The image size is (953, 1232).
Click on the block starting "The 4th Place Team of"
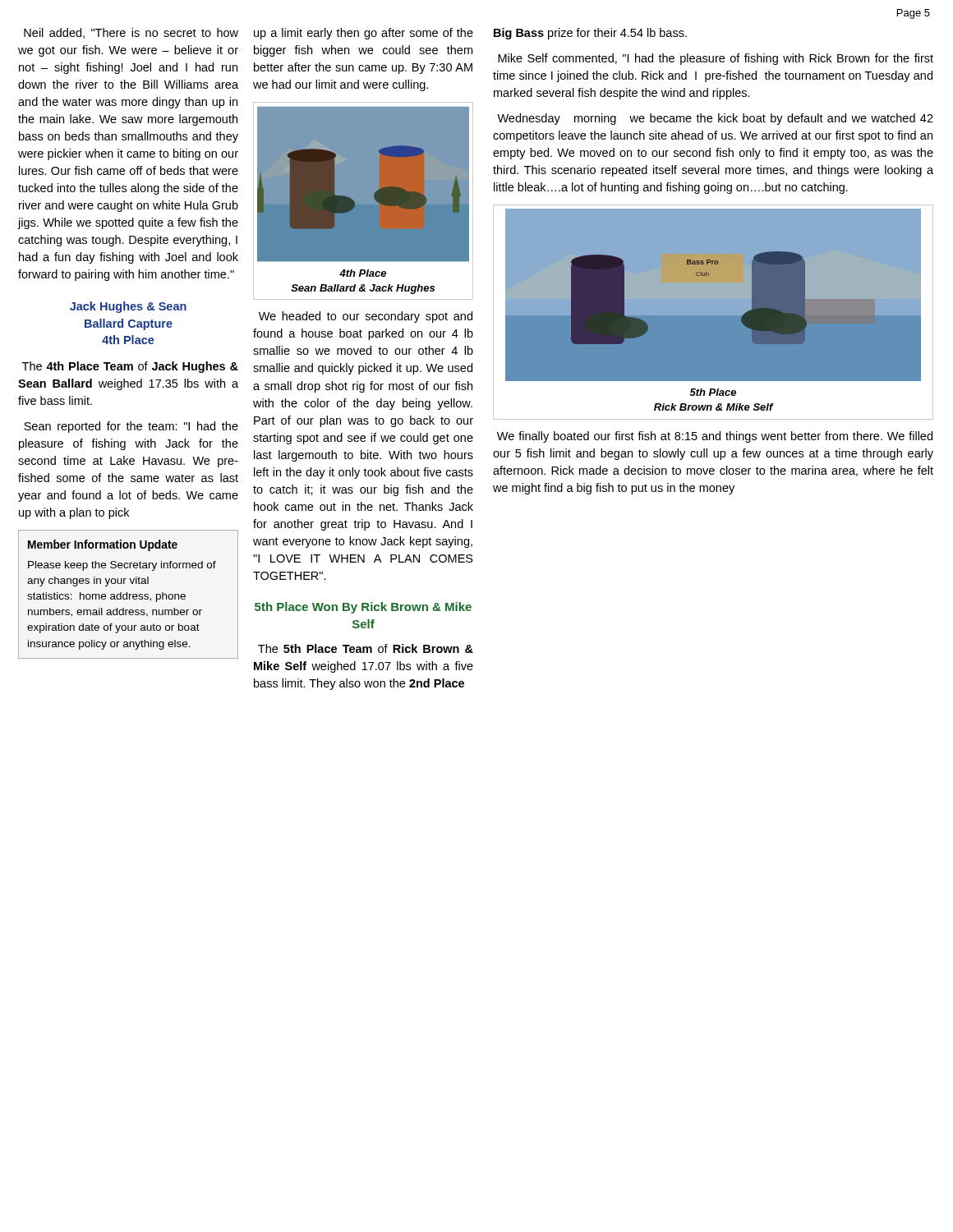click(128, 384)
